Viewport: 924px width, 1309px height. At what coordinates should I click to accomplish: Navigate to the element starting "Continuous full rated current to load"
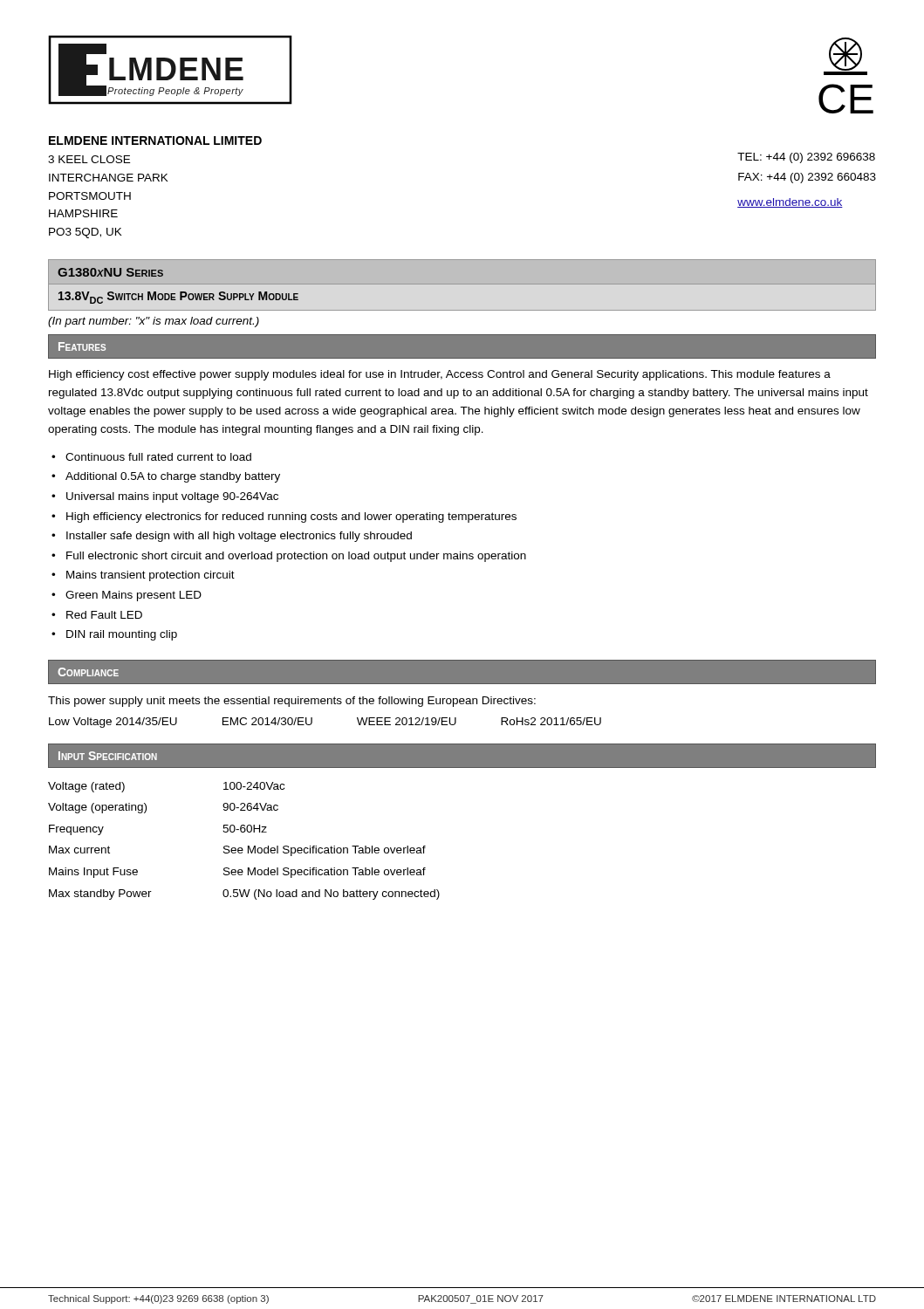(159, 457)
